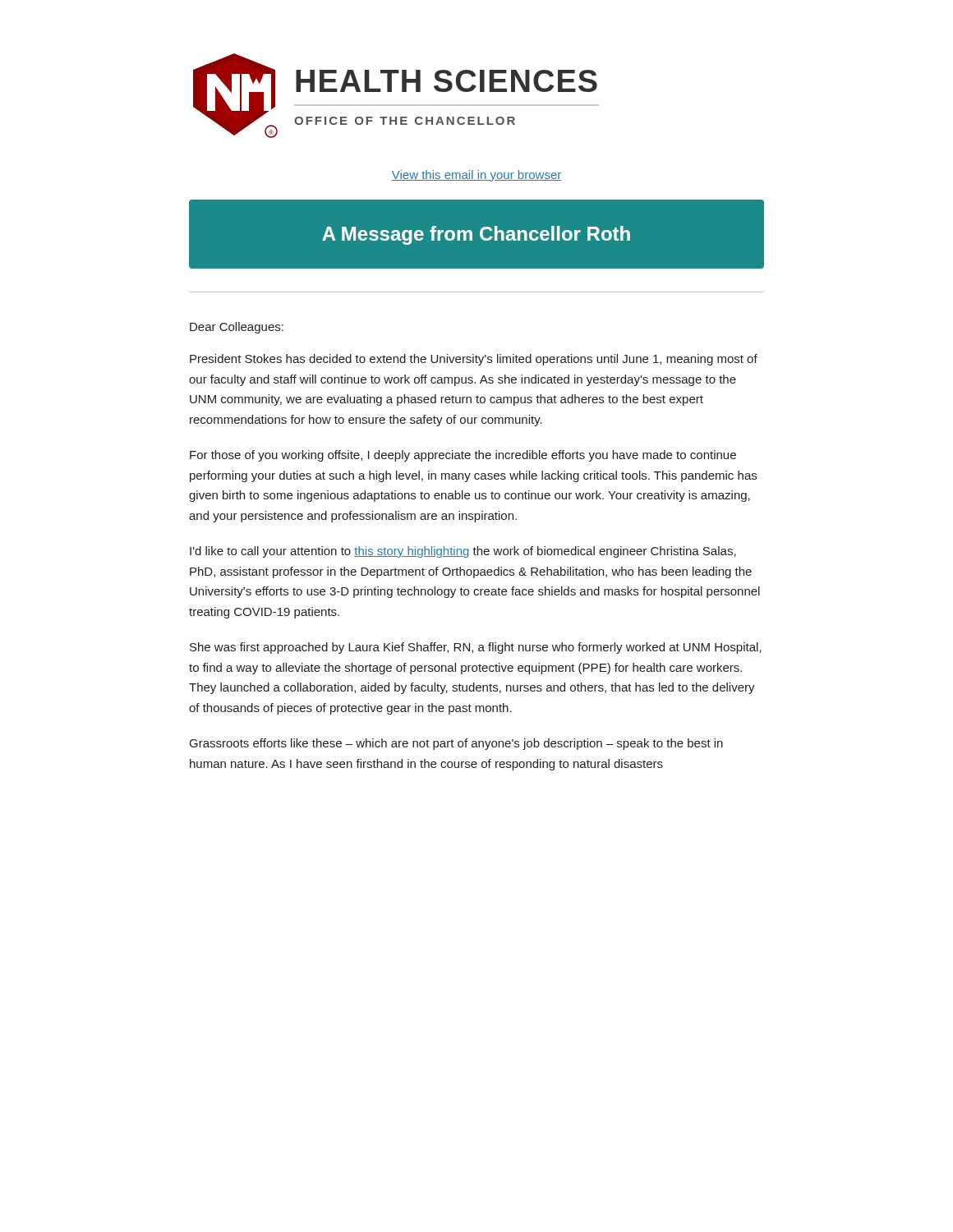953x1232 pixels.
Task: Select the logo
Action: tap(476, 96)
